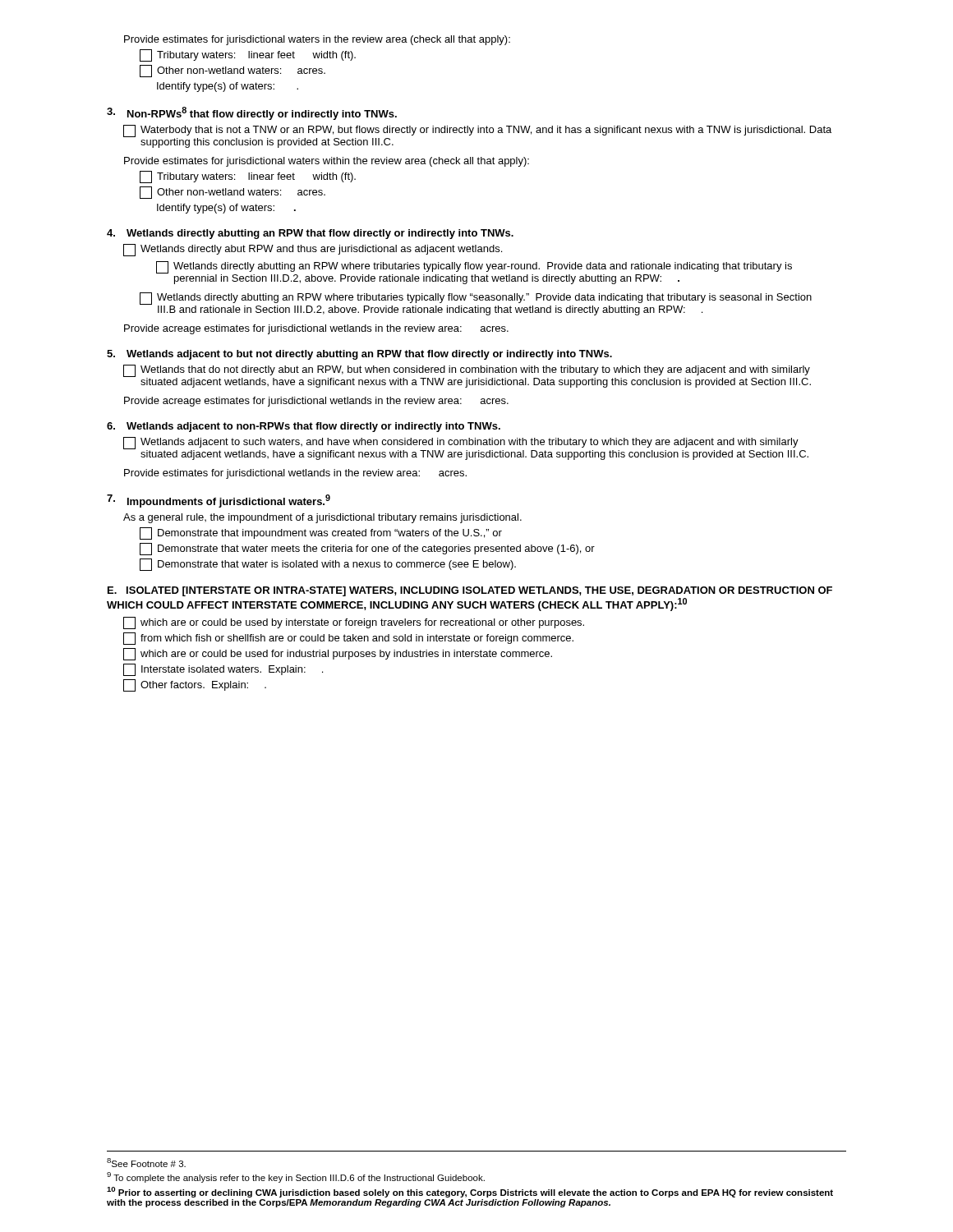
Task: Click on the footnote that reads "10 Prior to asserting or"
Action: (x=470, y=1196)
